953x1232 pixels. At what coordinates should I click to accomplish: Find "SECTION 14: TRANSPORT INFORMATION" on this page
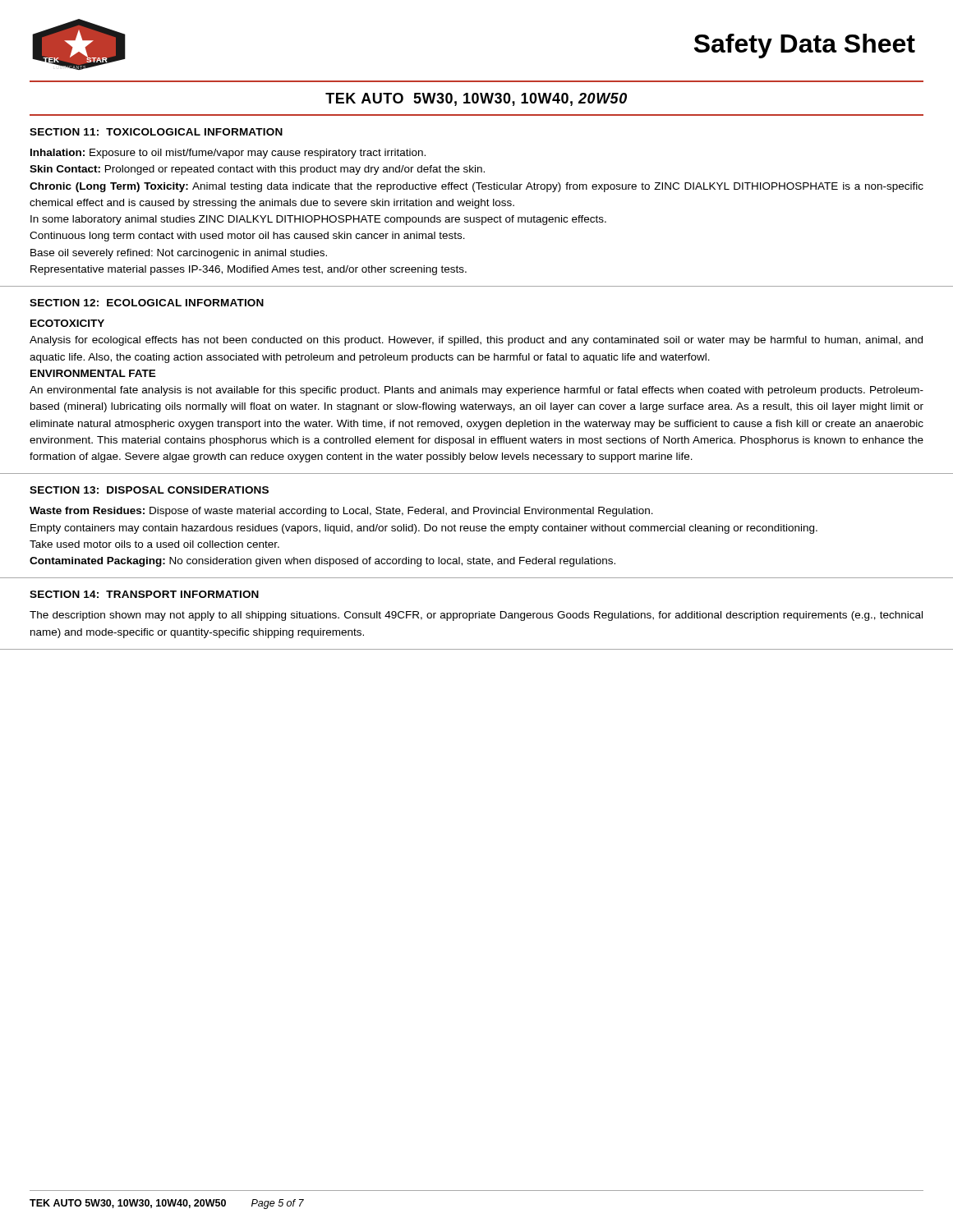point(144,594)
